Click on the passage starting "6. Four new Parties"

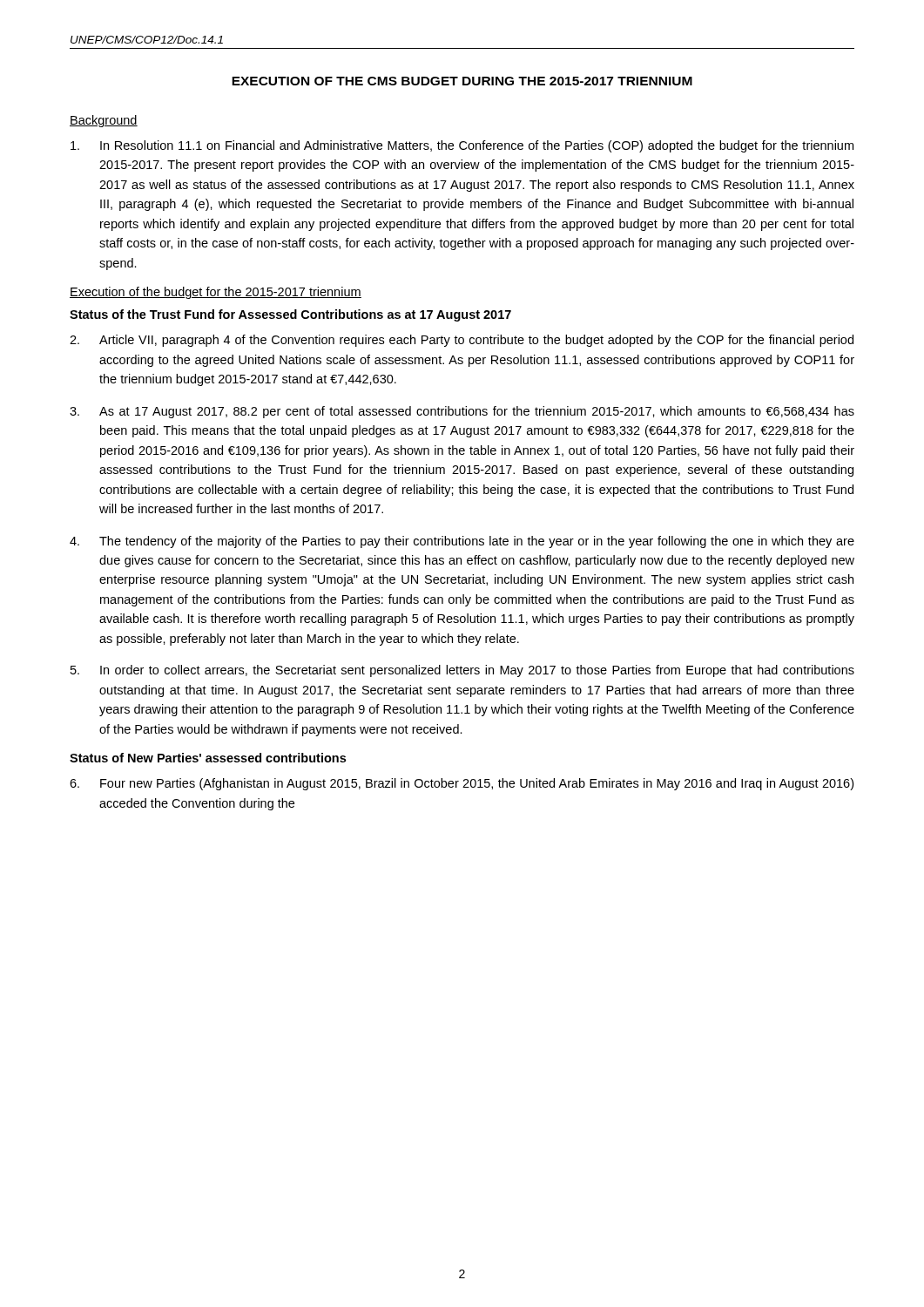[462, 793]
